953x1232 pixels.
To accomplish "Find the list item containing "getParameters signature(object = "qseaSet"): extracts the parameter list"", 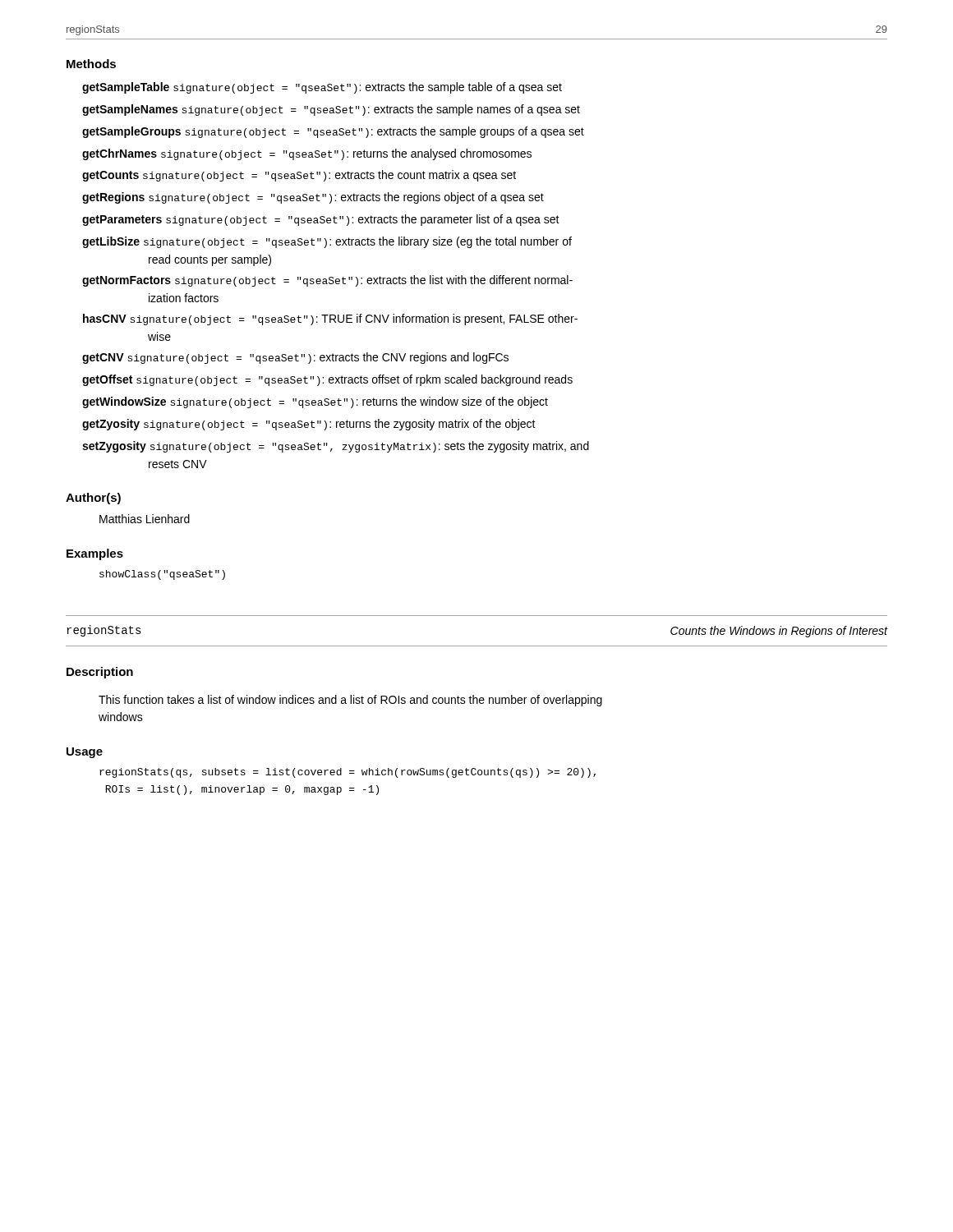I will (x=321, y=220).
